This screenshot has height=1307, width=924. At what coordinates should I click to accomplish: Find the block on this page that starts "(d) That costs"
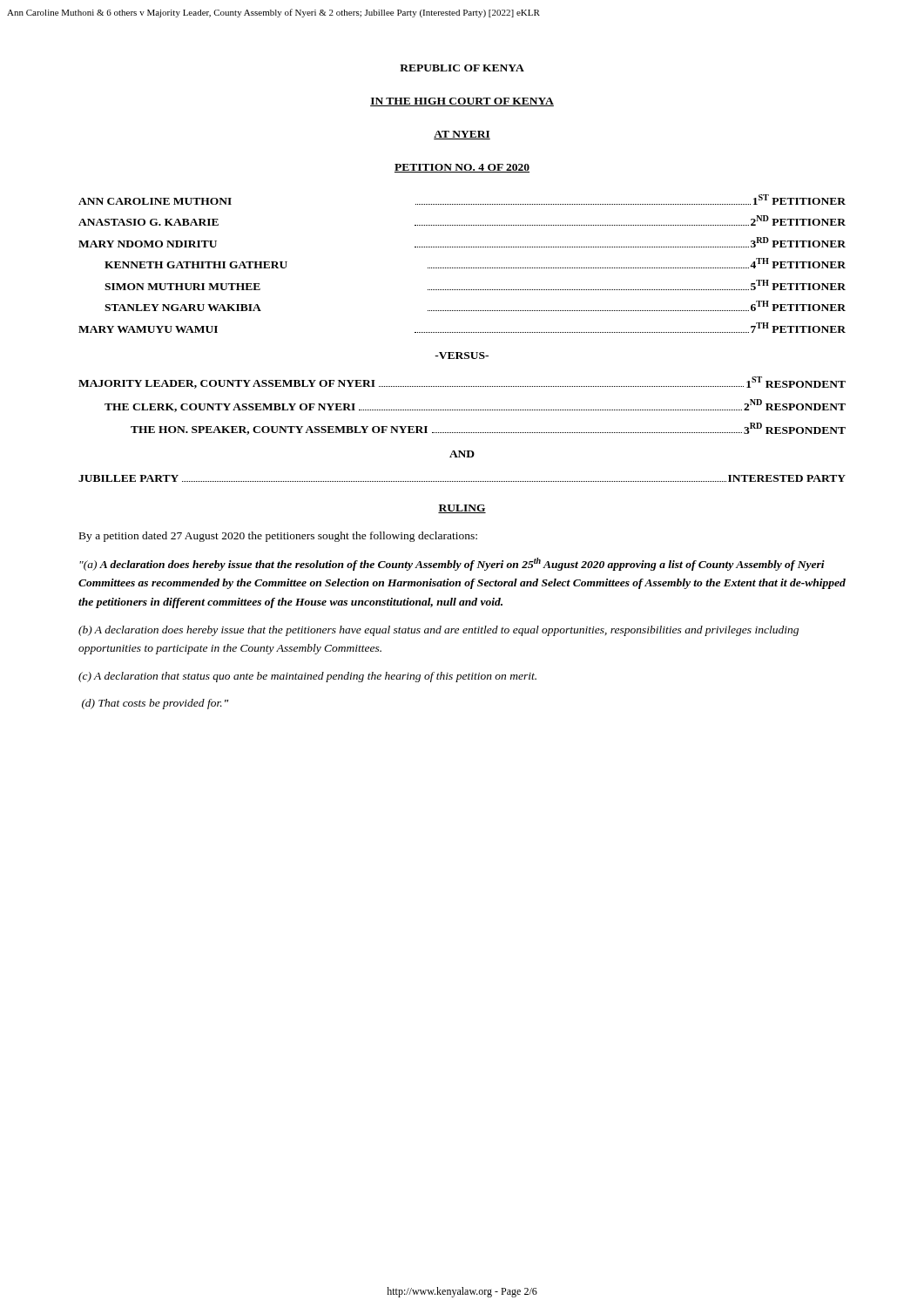tap(154, 703)
